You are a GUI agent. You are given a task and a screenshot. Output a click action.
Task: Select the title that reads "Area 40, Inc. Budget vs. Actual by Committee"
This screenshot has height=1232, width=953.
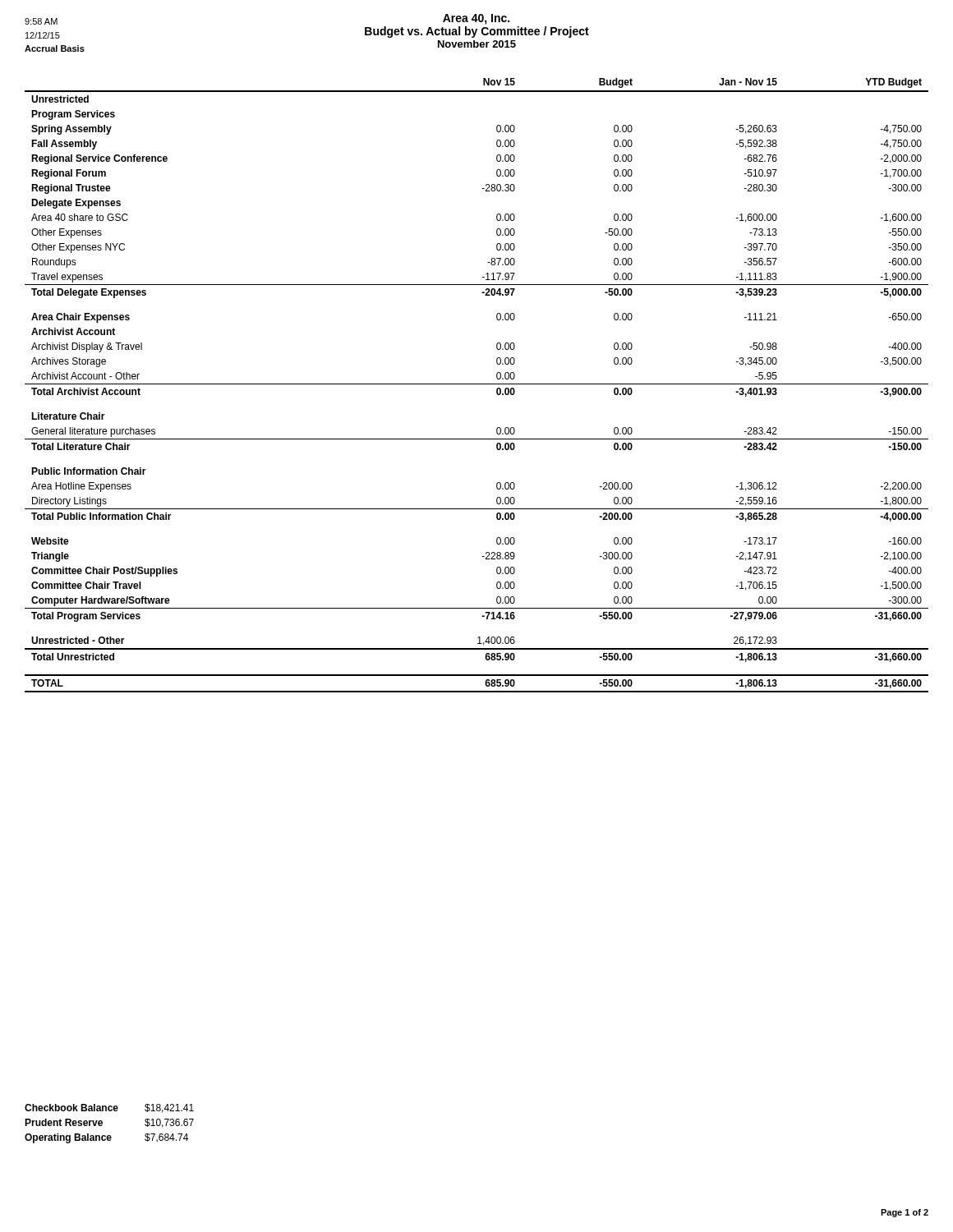pos(476,31)
